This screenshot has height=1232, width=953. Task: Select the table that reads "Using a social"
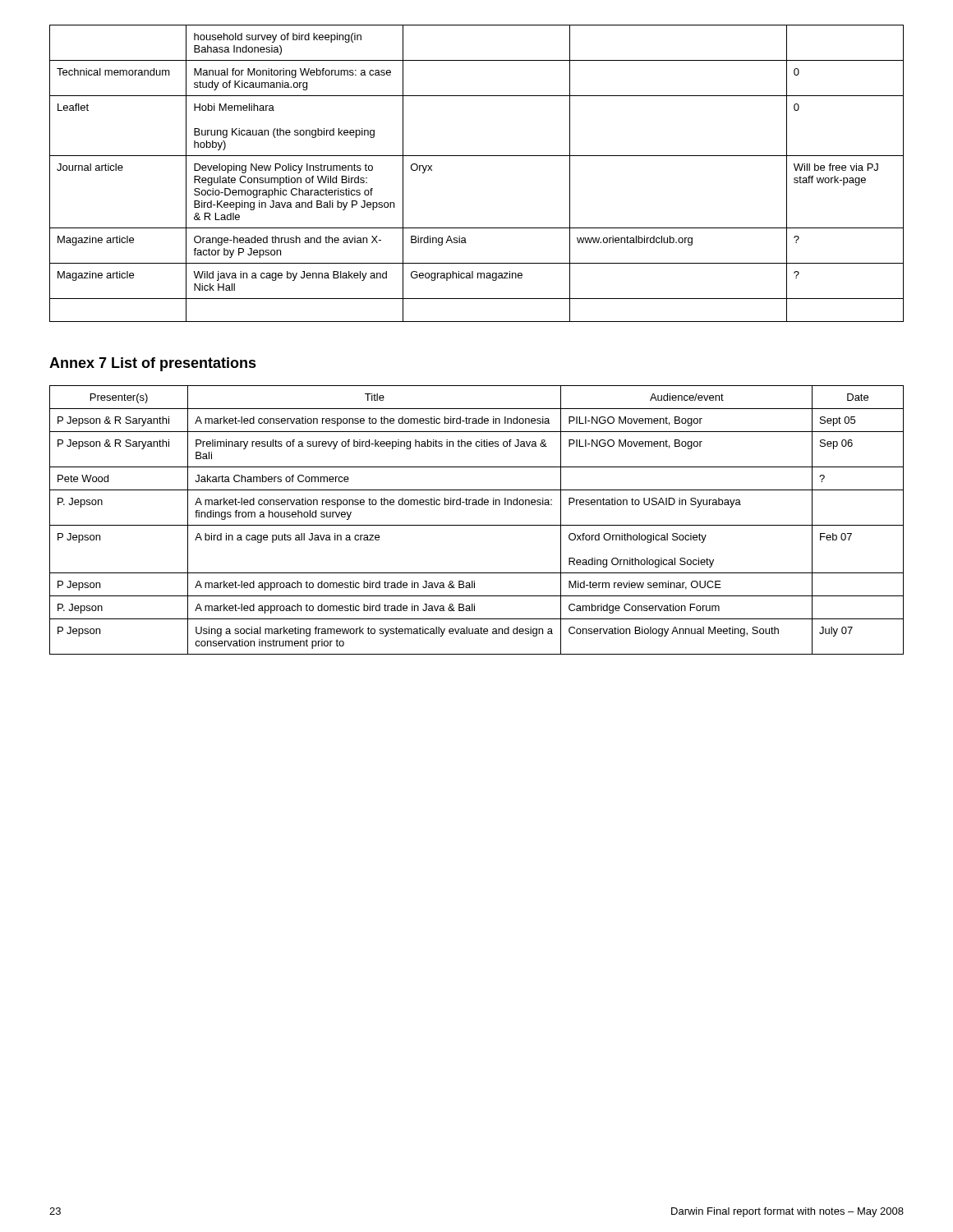point(476,520)
